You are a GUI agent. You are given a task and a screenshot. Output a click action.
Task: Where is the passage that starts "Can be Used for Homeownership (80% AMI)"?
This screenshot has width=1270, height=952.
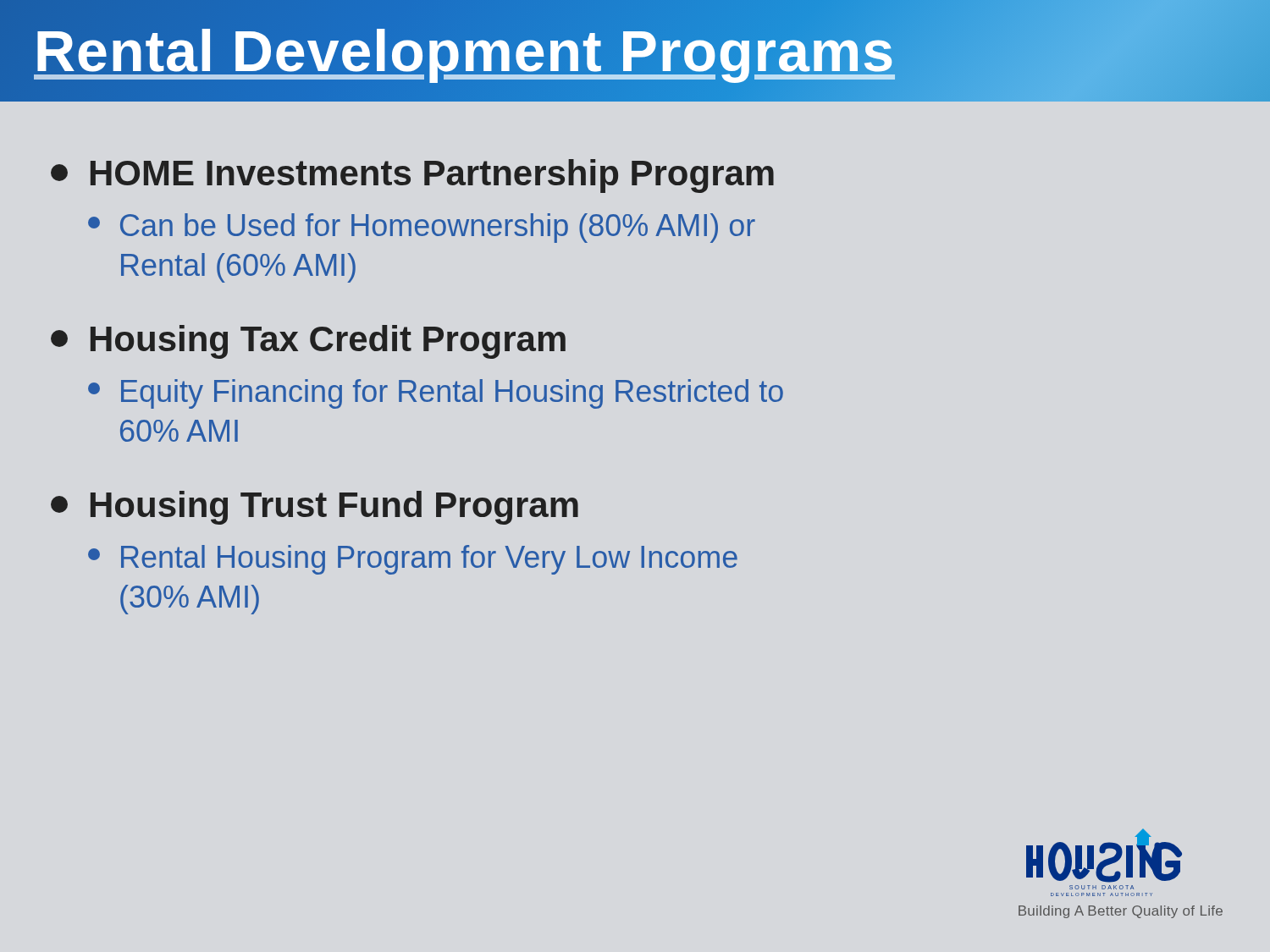[x=422, y=246]
